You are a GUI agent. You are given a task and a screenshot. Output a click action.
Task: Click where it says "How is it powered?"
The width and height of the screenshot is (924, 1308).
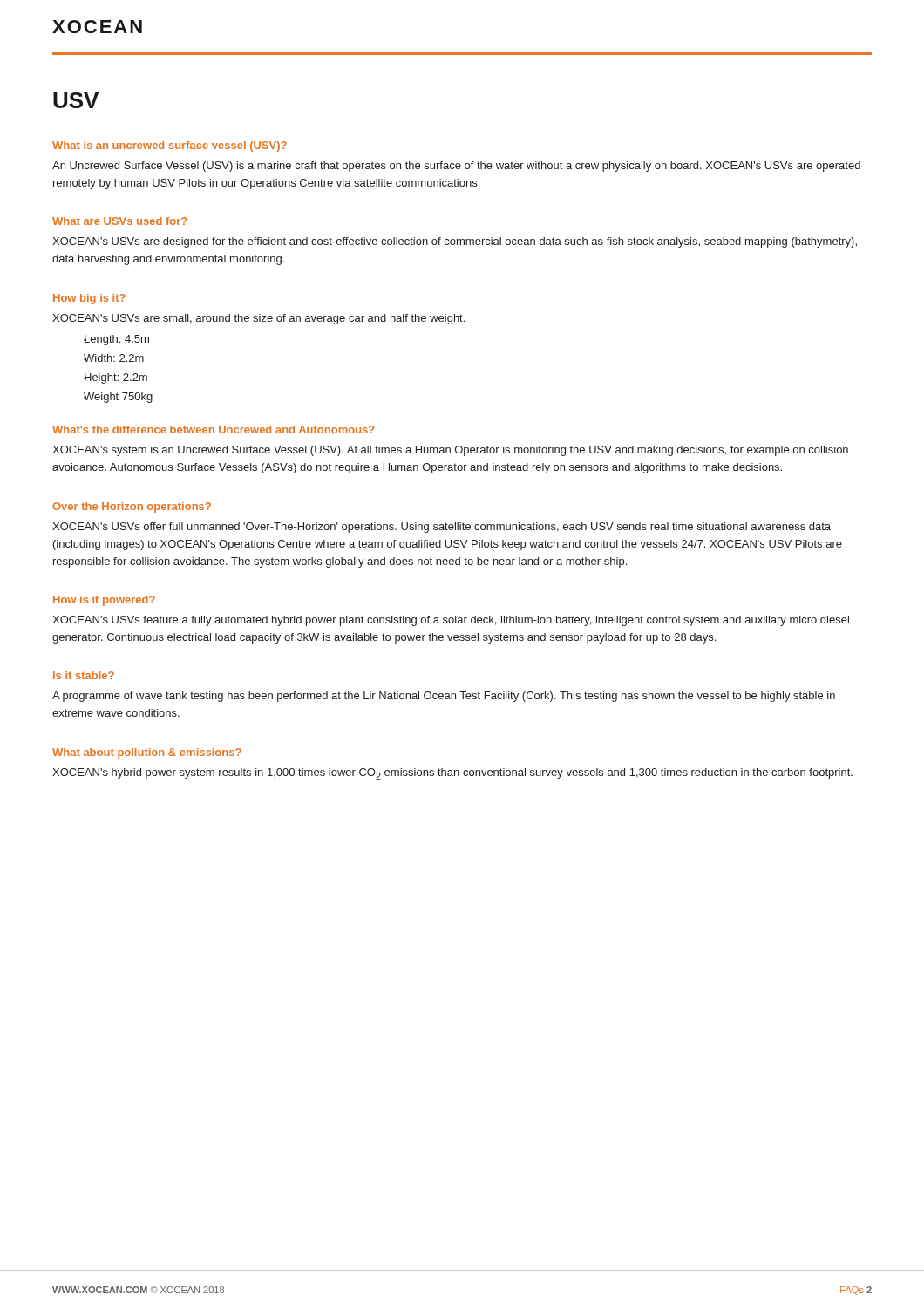coord(104,599)
